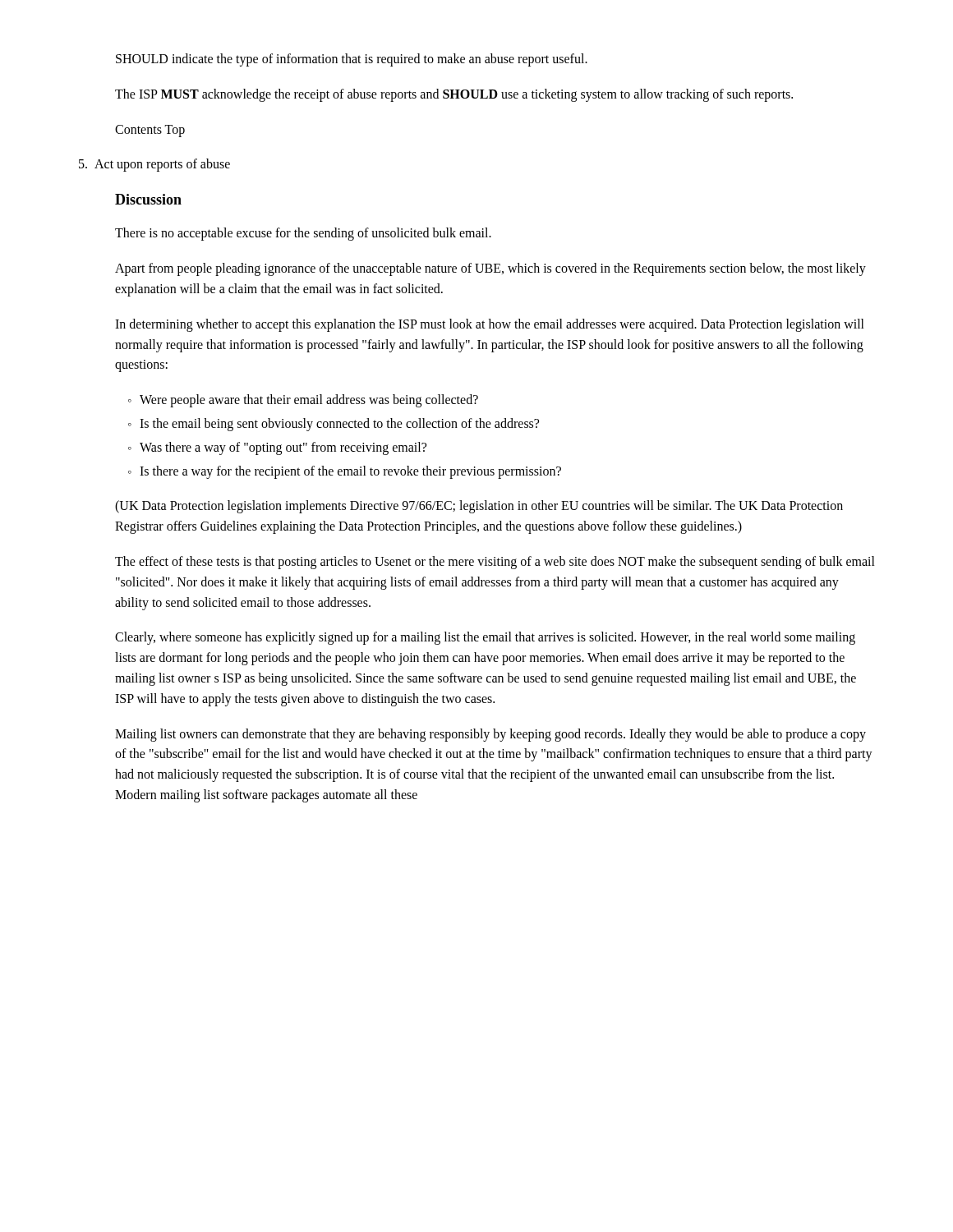Find the list item containing "5. Act upon reports of"

154,165
